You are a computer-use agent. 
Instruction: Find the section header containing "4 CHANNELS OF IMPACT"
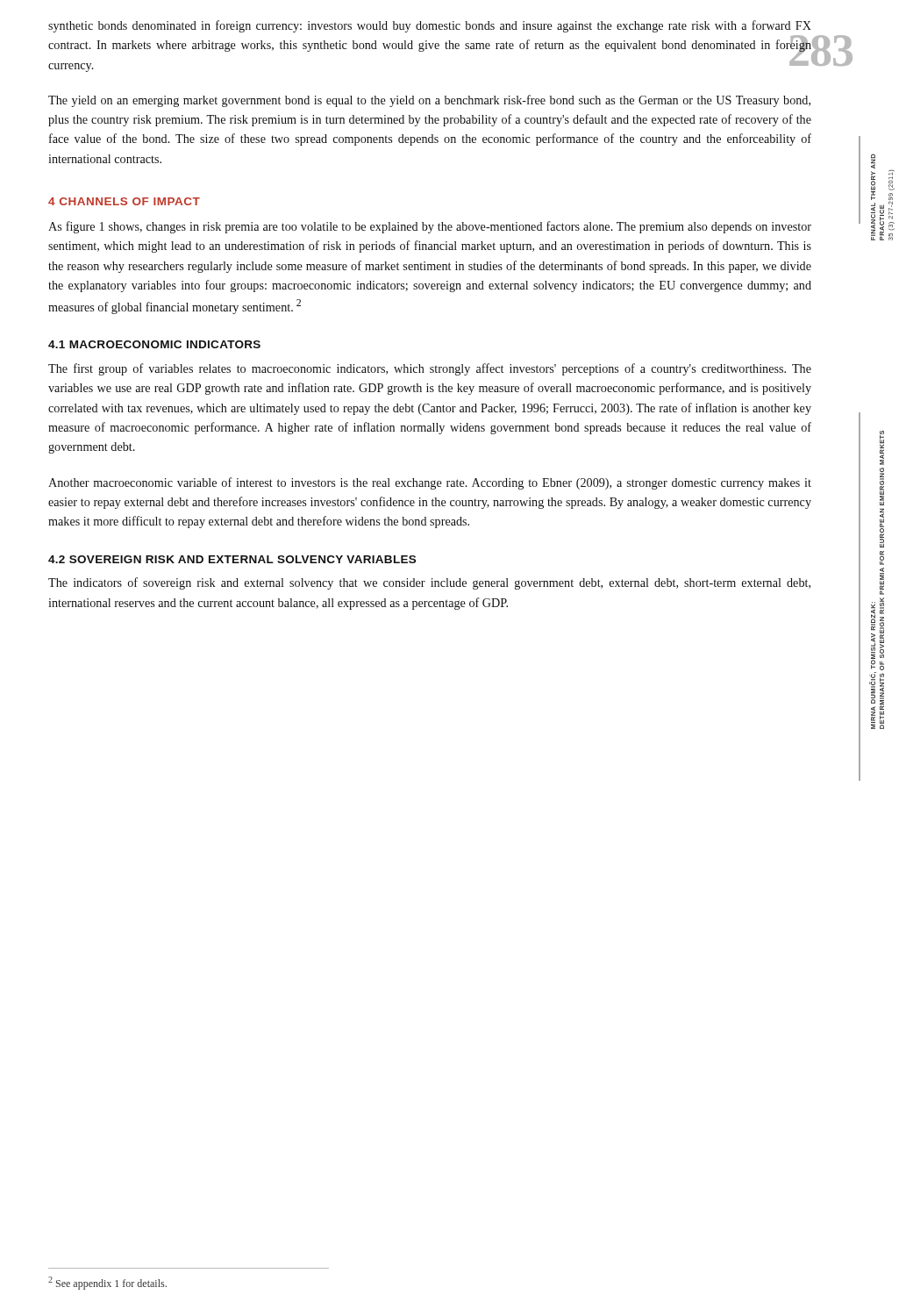pos(124,201)
